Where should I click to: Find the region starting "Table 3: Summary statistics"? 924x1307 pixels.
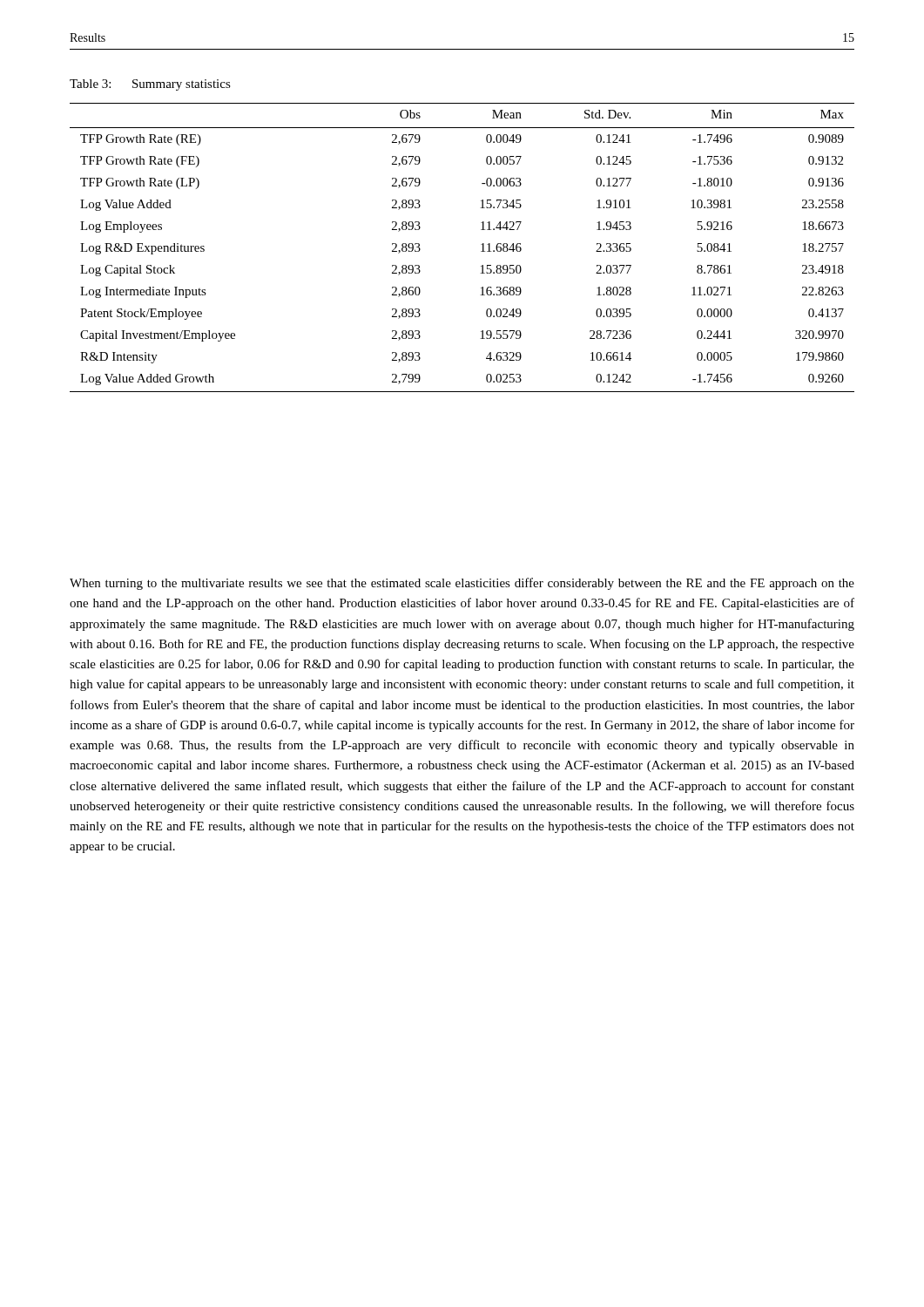[150, 84]
